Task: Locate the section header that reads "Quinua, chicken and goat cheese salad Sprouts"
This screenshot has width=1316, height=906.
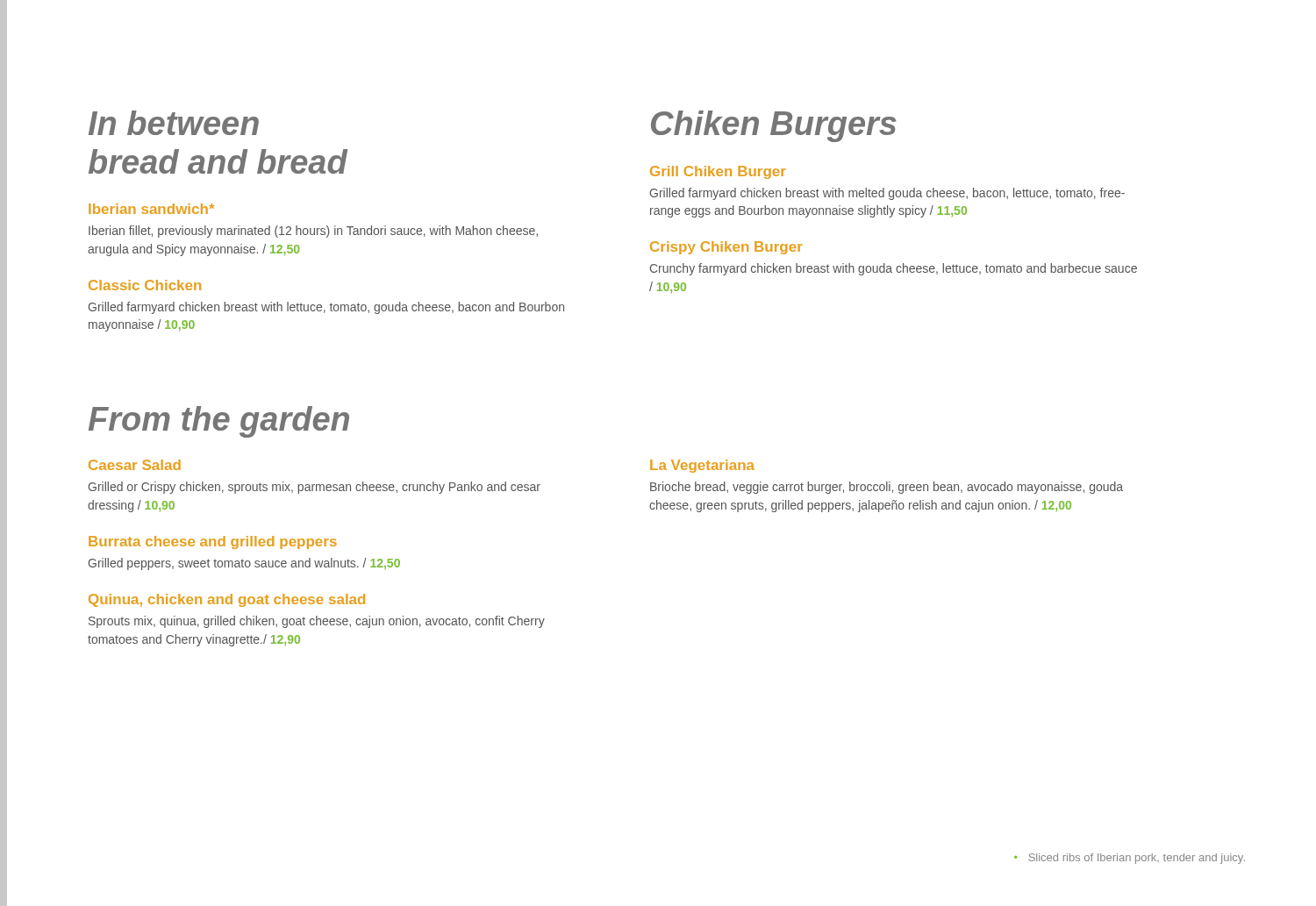Action: (333, 620)
